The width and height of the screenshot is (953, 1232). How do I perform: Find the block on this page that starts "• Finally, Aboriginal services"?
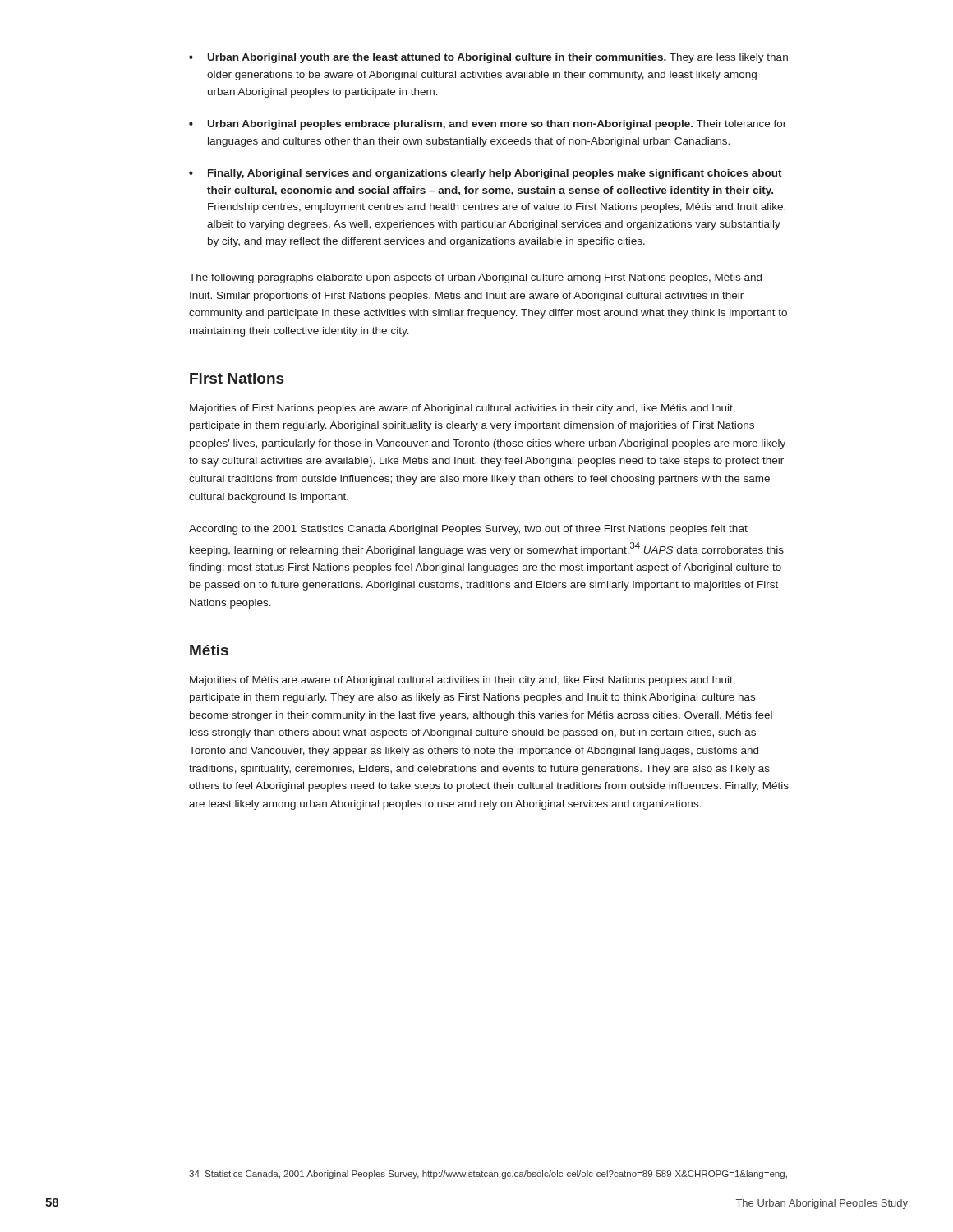click(488, 206)
